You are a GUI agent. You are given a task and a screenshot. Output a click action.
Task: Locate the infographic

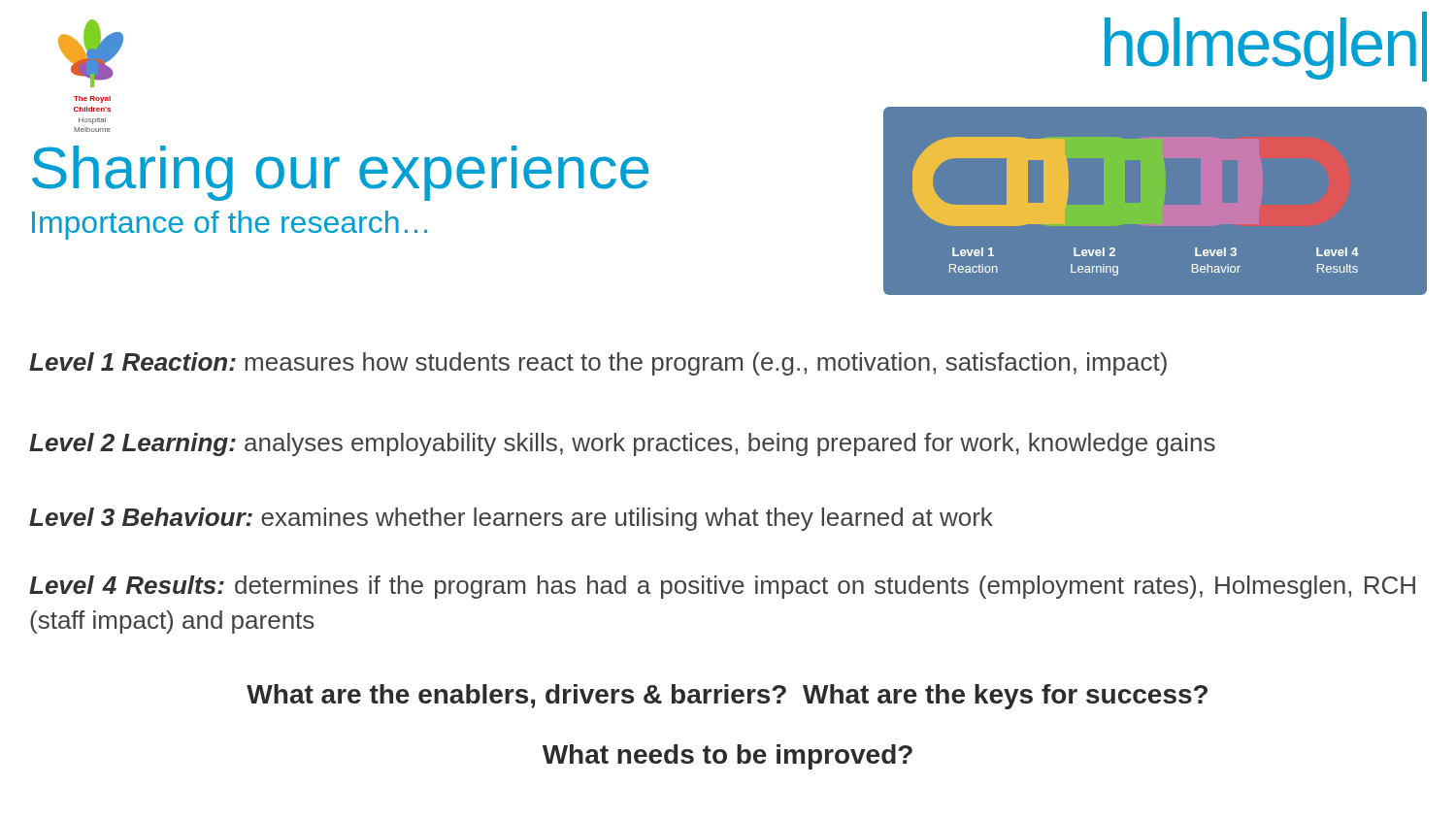[1155, 201]
